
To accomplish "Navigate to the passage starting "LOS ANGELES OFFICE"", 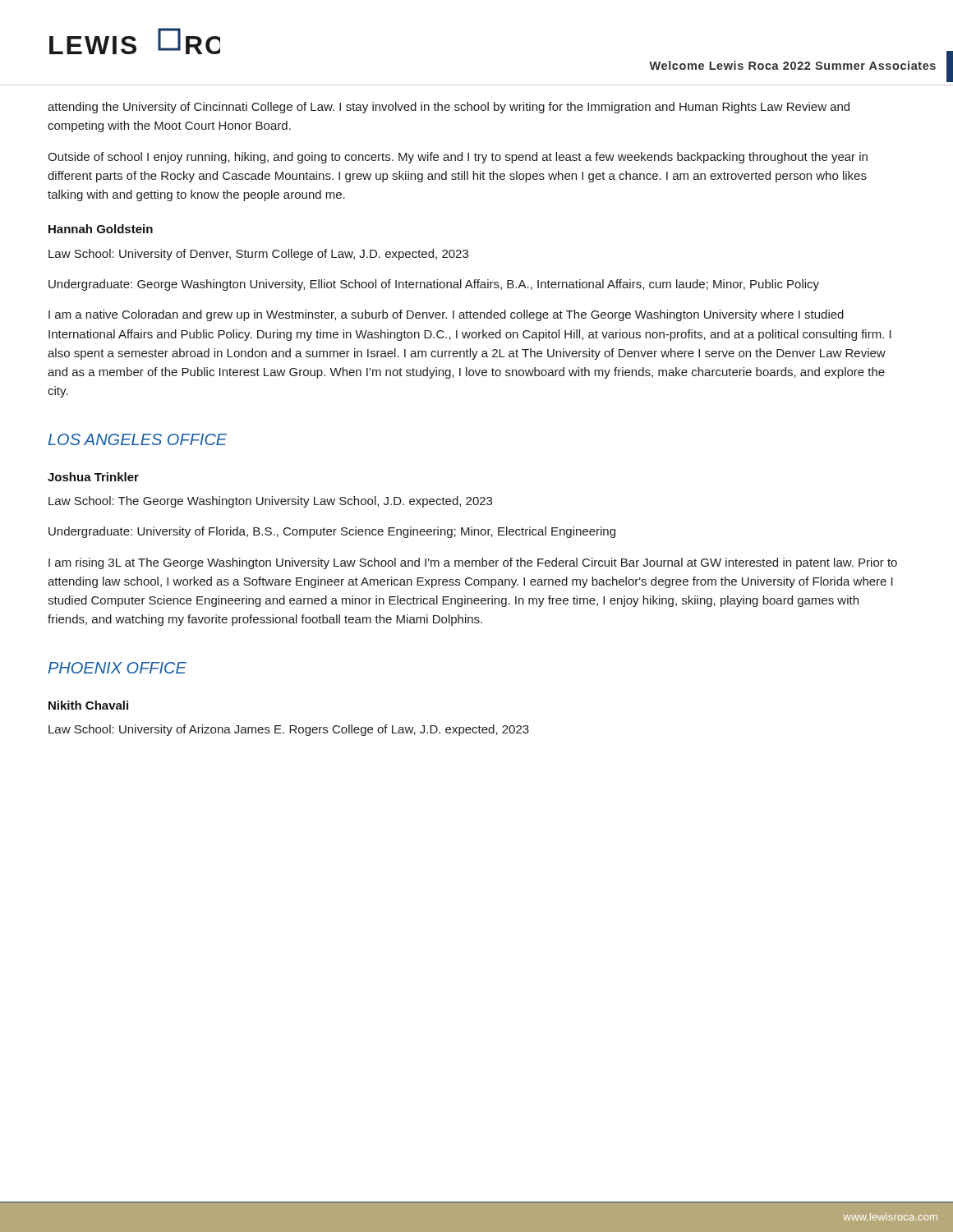I will [137, 439].
